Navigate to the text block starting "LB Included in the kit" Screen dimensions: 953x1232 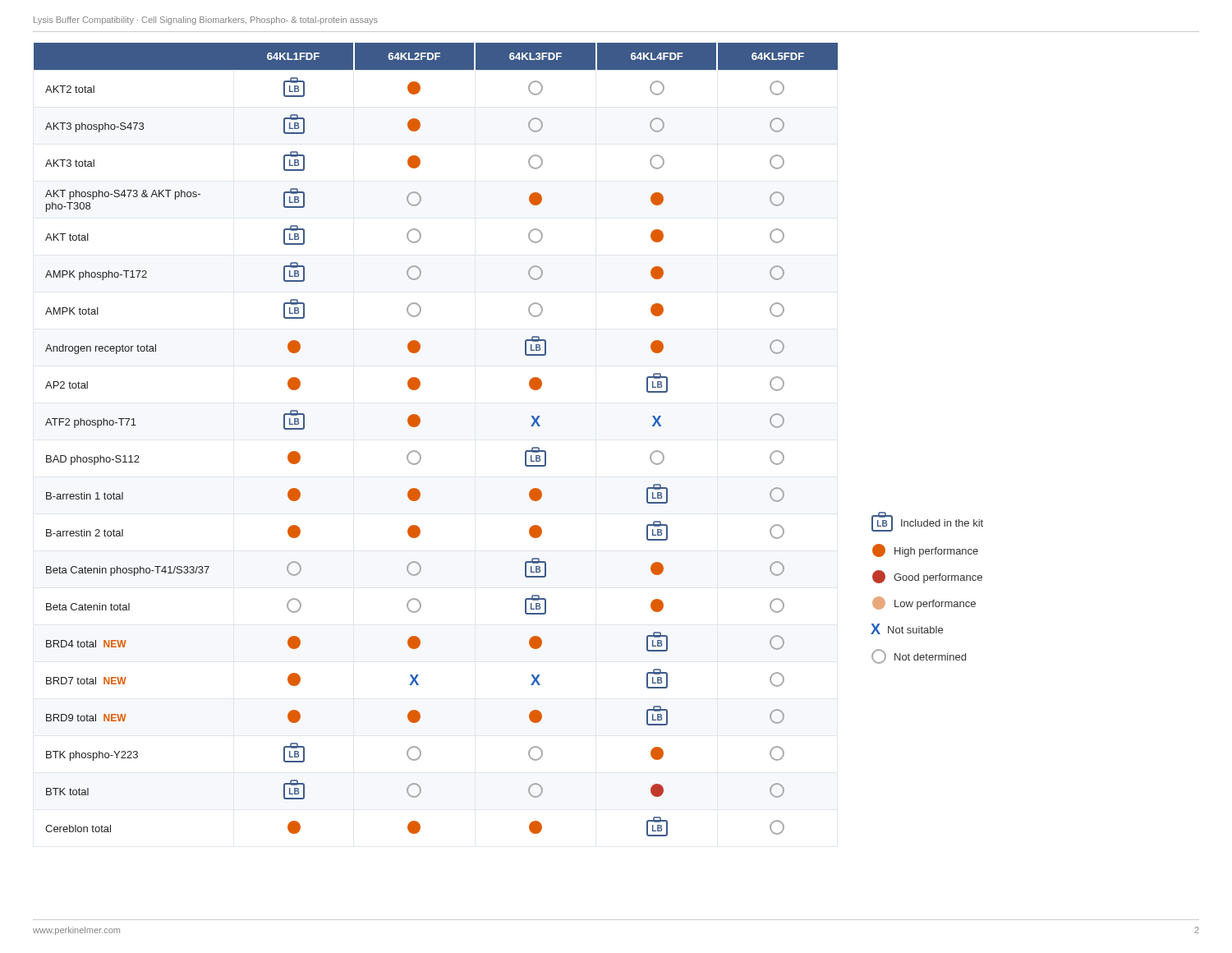click(x=927, y=522)
